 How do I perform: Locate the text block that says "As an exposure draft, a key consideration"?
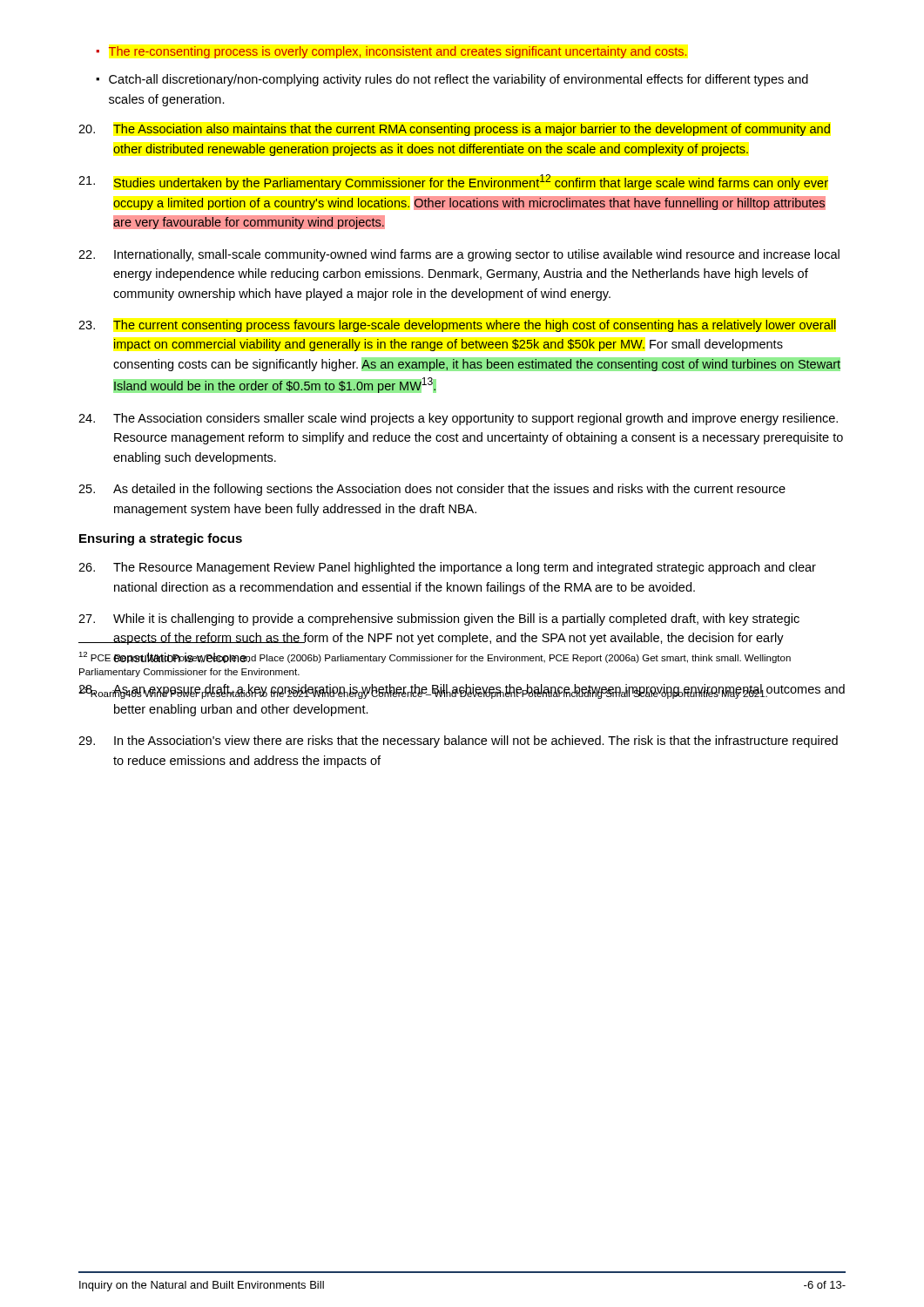click(462, 700)
